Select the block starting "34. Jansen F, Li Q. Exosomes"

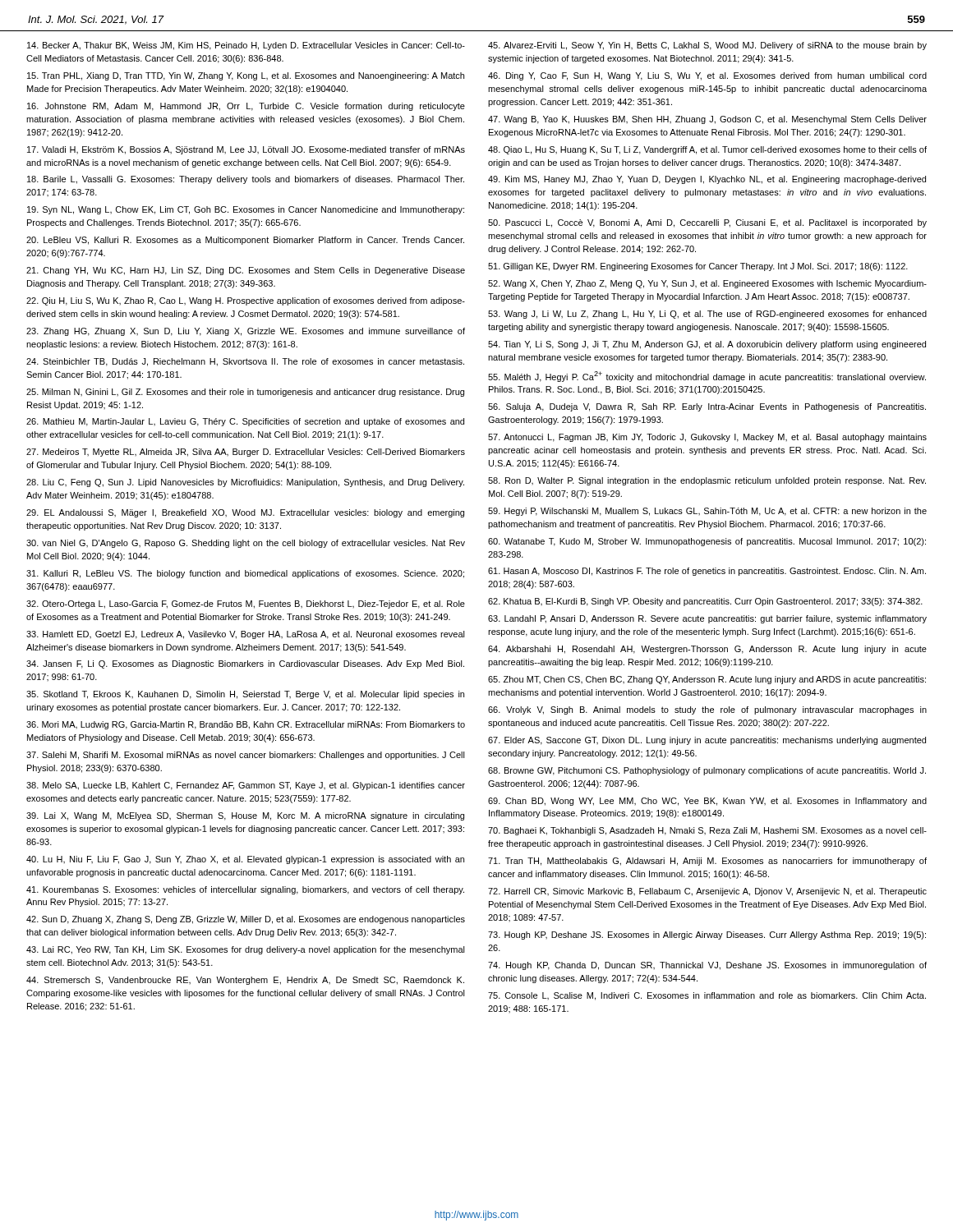click(x=246, y=671)
